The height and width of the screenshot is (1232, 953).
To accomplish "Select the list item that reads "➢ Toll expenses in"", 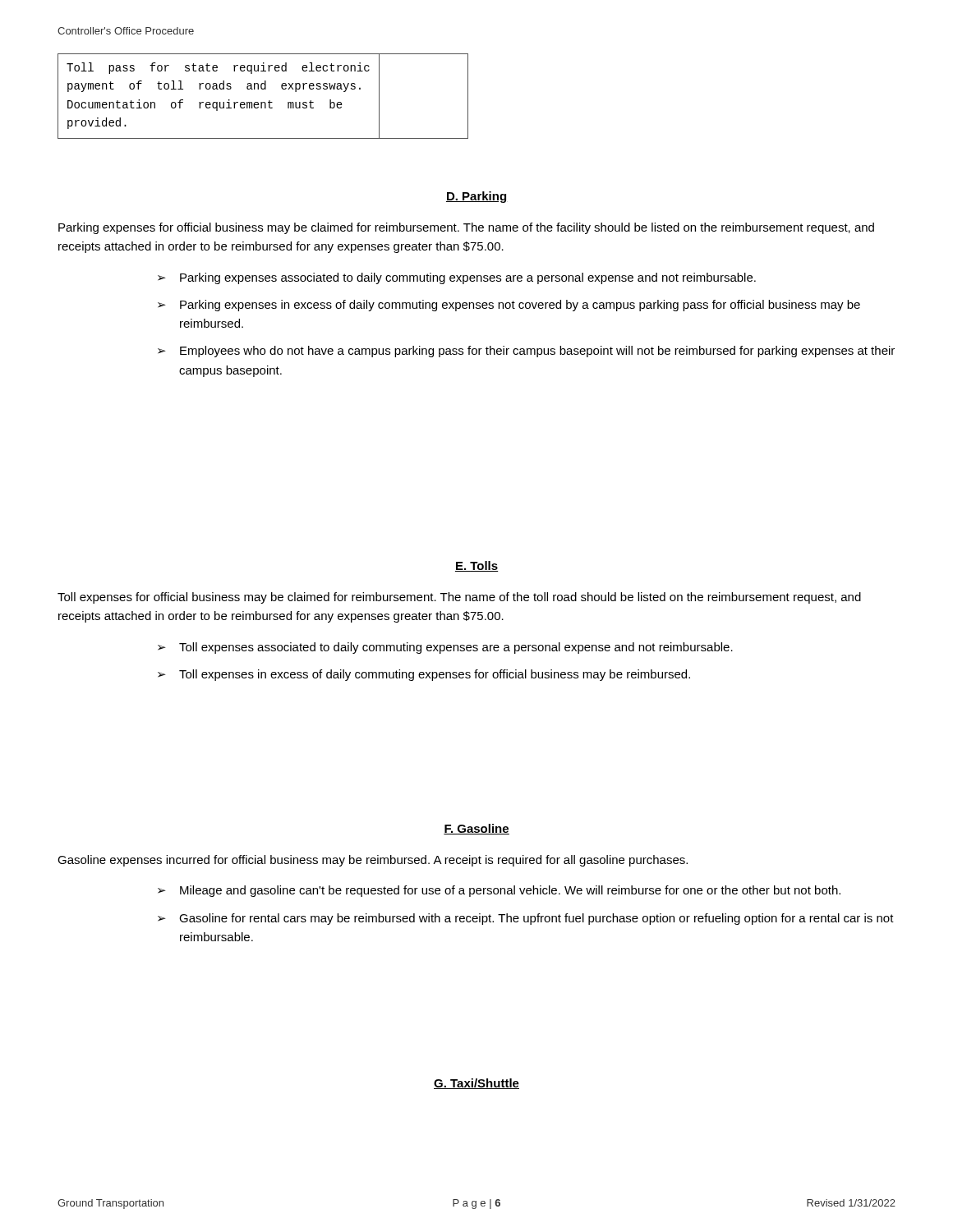I will coord(424,674).
